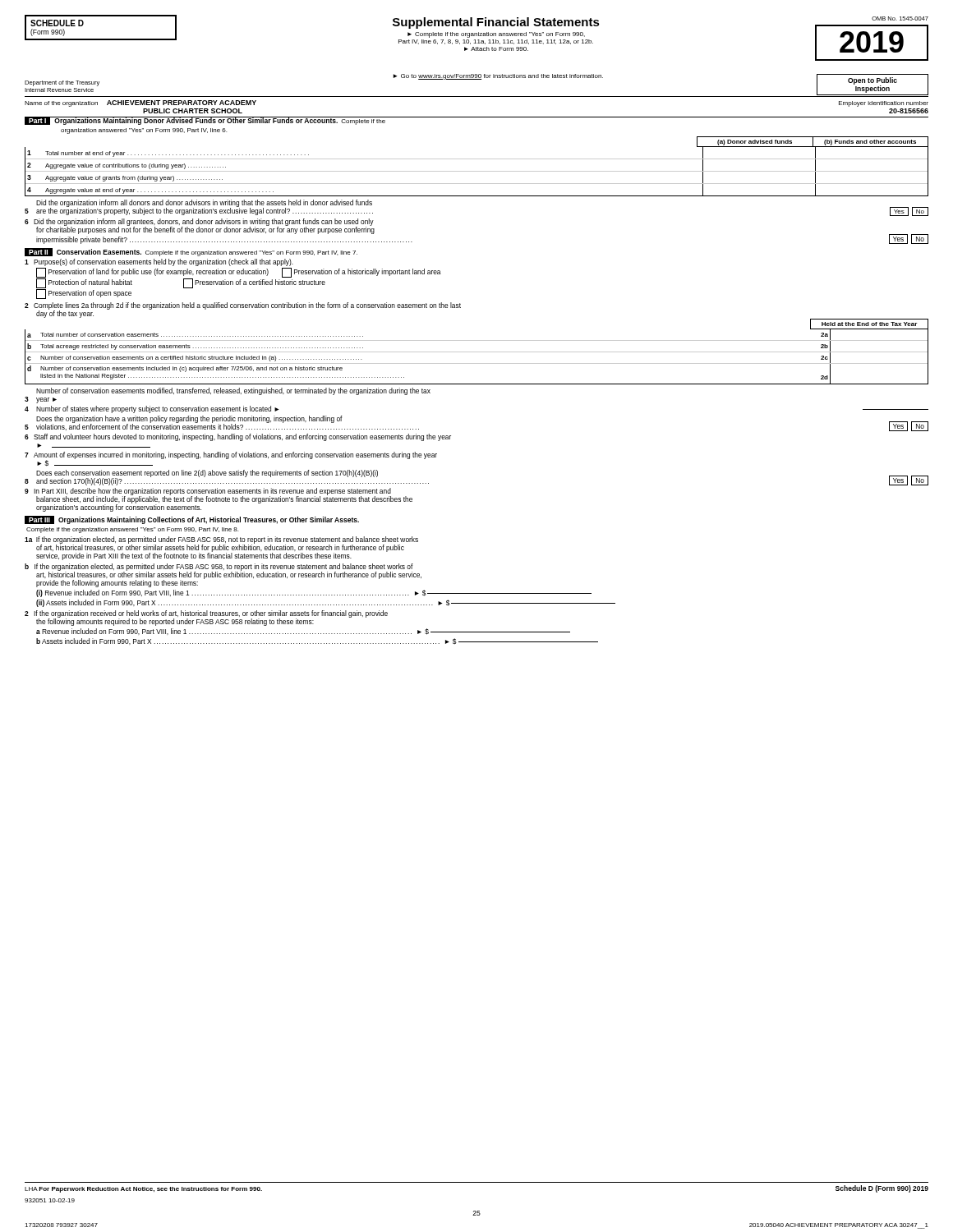
Task: Select the text starting "Department of the TreasuryInternal"
Action: 62,86
